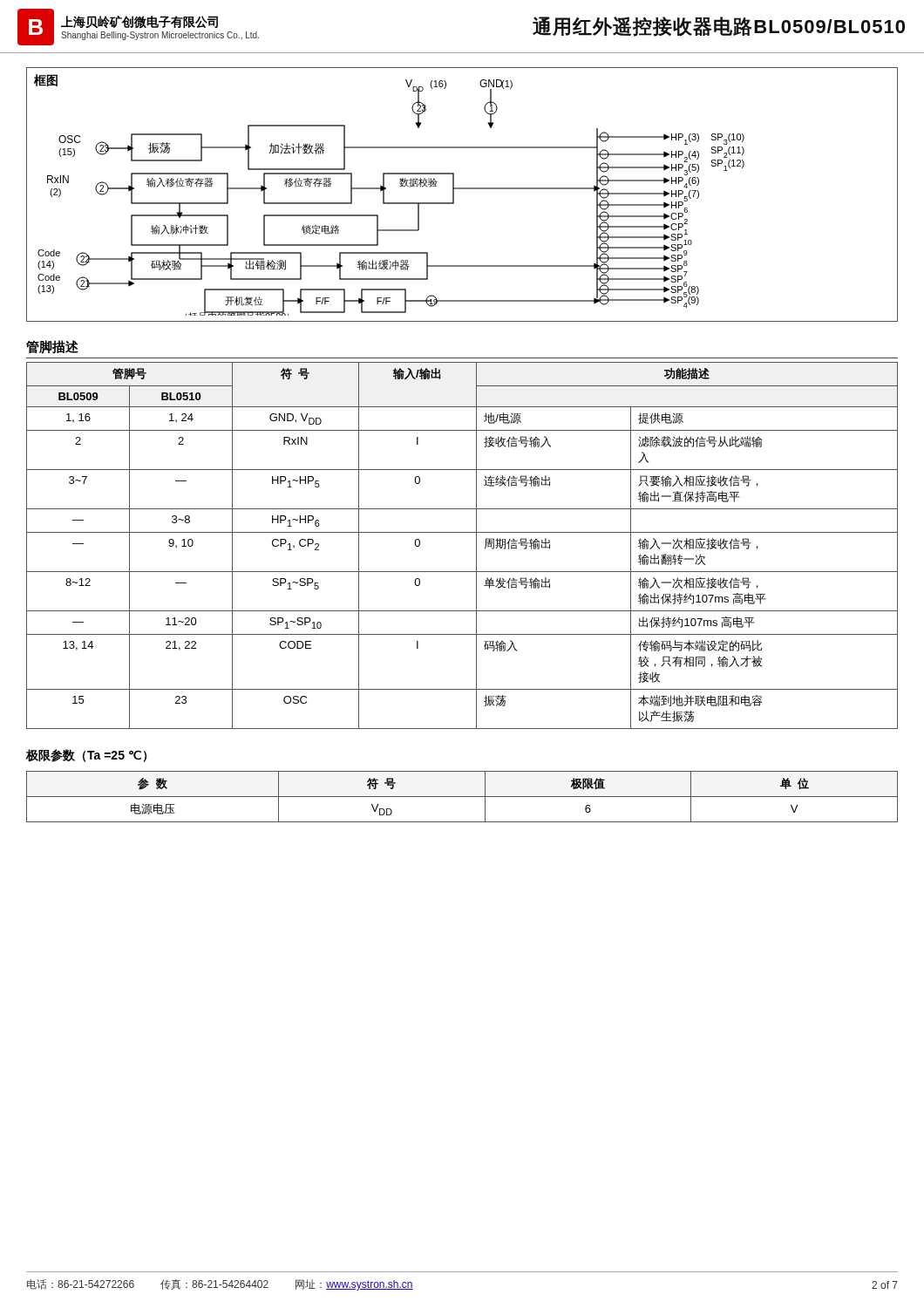Select the table that reads "HP 1 ~HP"
The height and width of the screenshot is (1308, 924).
pyautogui.click(x=462, y=545)
